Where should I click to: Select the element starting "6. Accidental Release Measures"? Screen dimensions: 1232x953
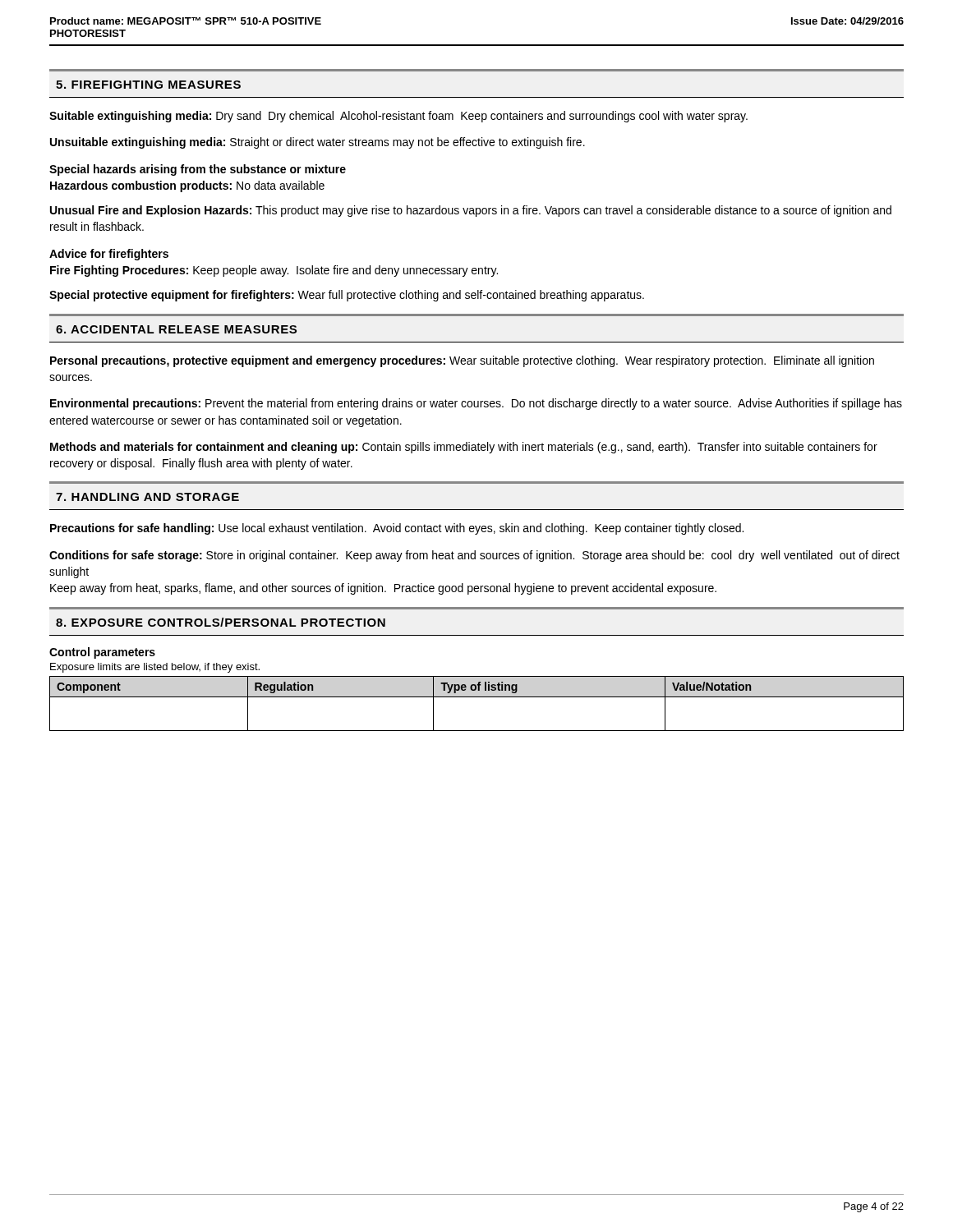click(x=176, y=329)
